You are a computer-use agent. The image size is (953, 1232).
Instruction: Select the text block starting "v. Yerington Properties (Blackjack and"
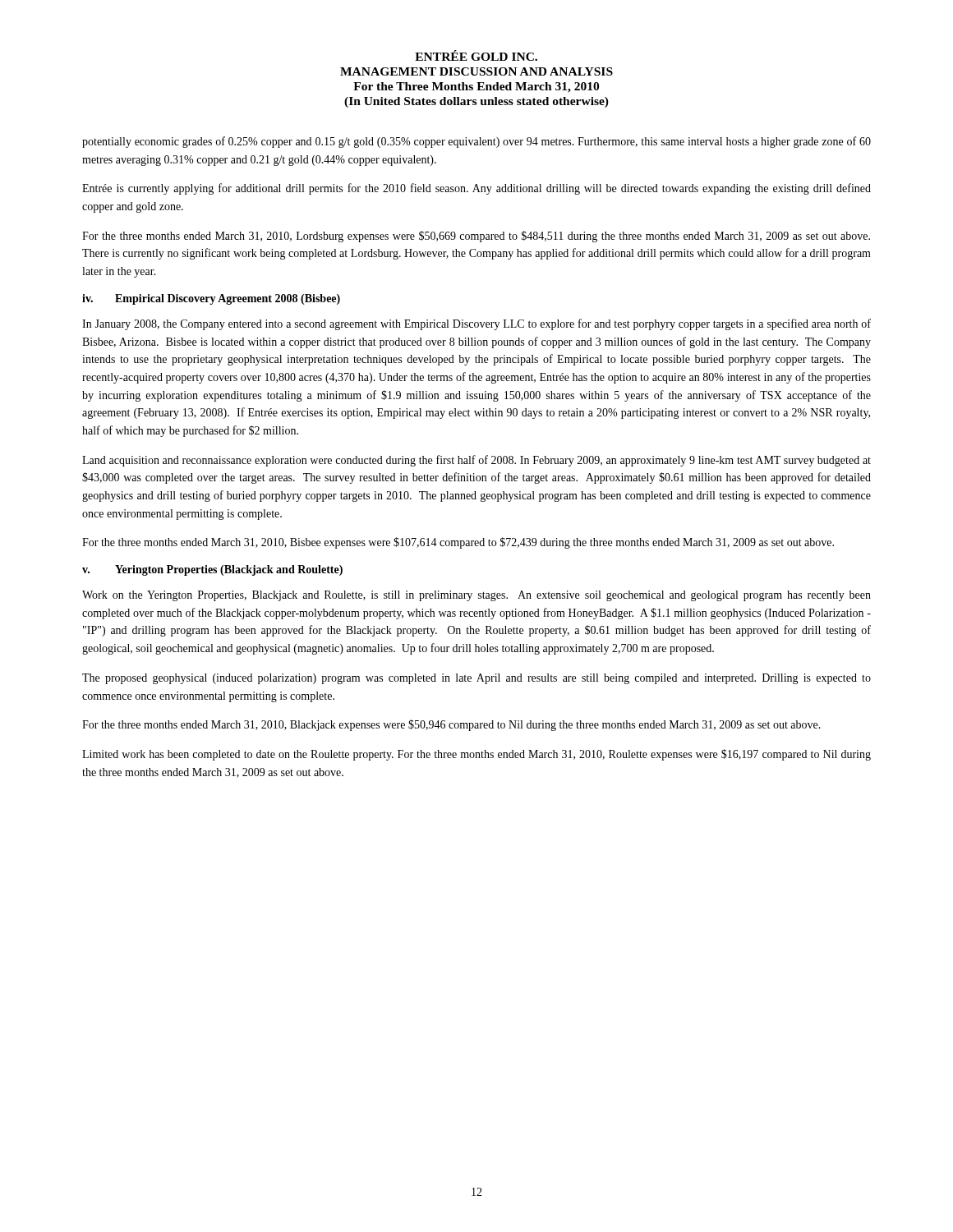[x=212, y=570]
